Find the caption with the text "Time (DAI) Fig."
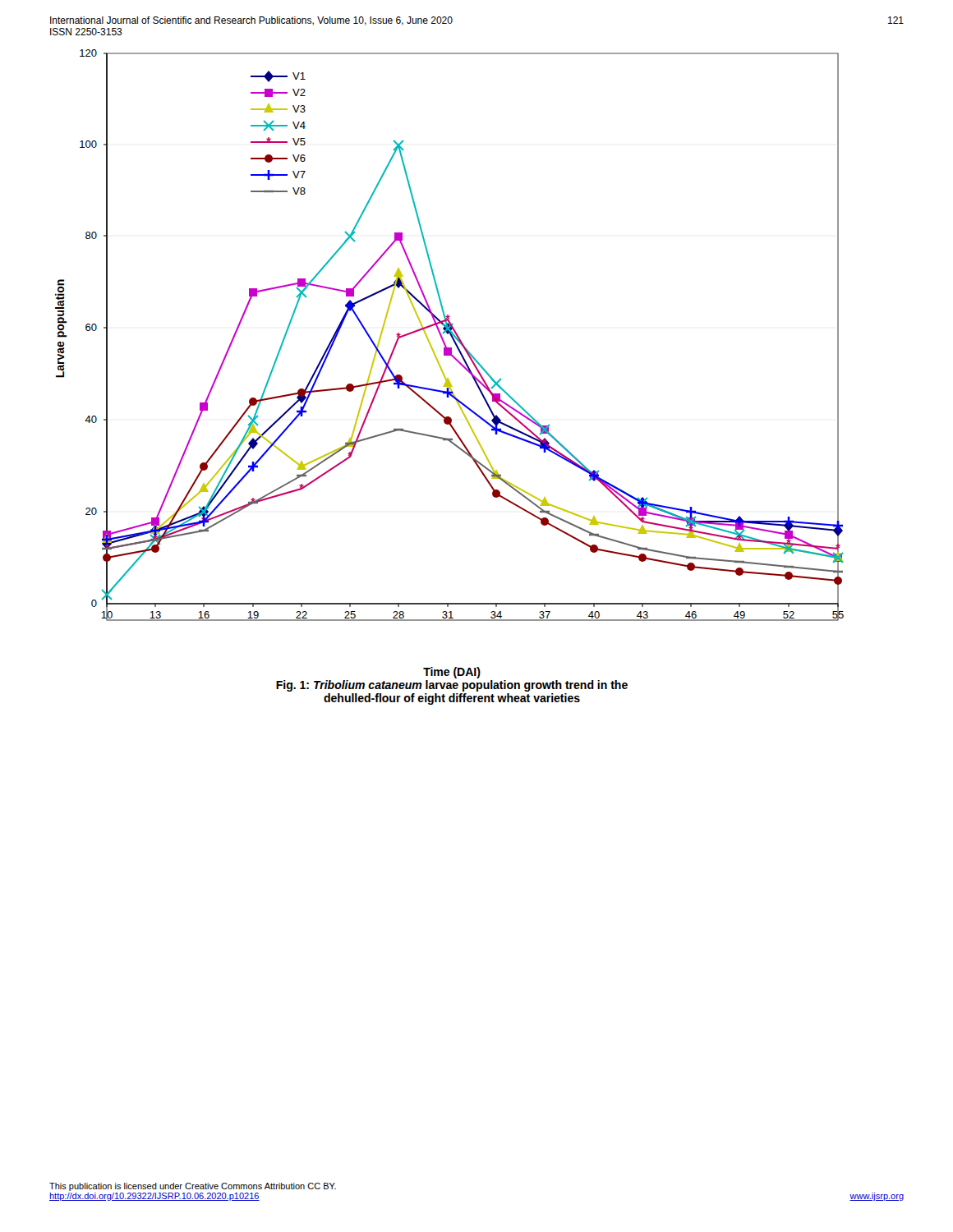 pyautogui.click(x=452, y=685)
